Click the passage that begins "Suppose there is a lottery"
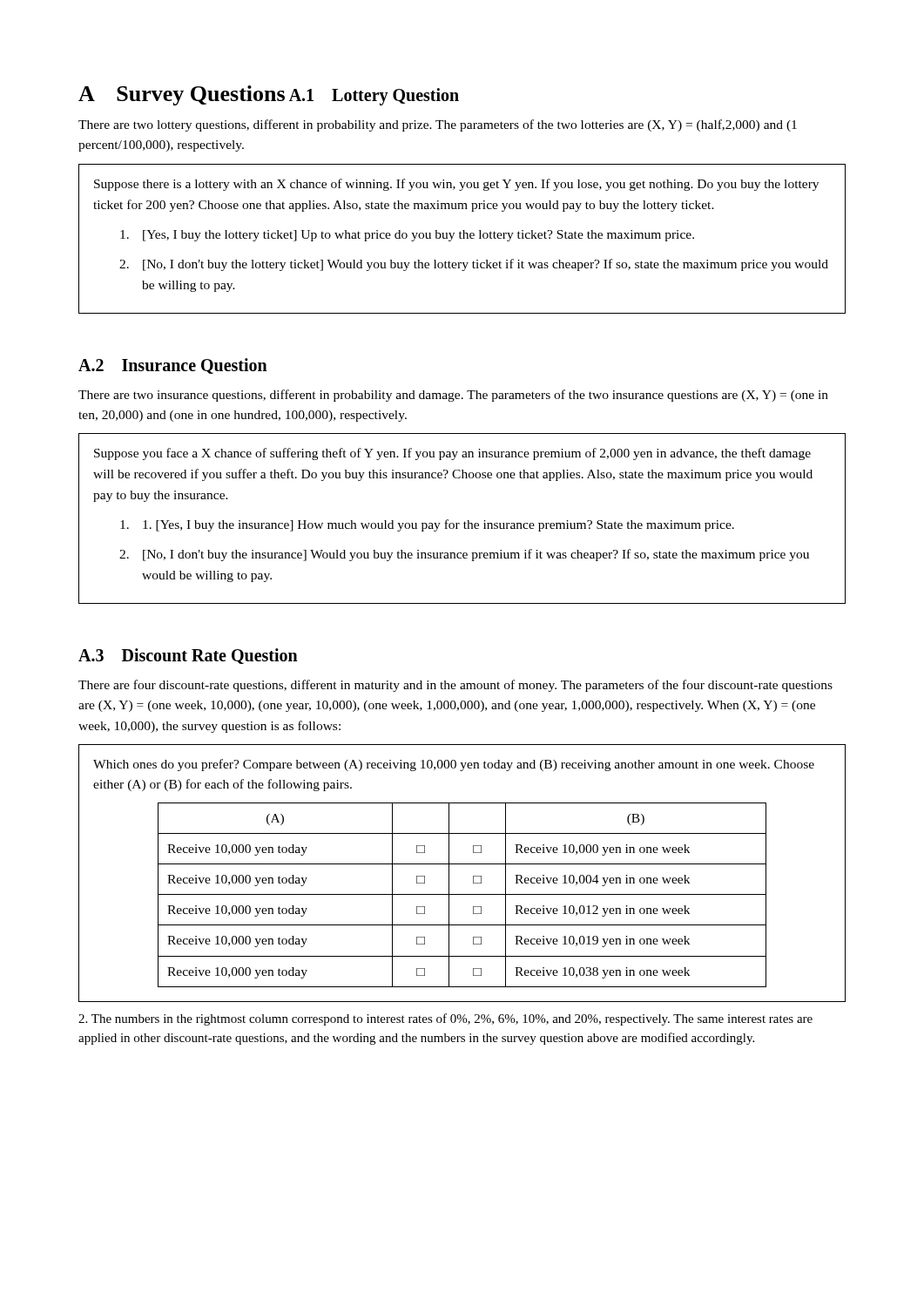Image resolution: width=924 pixels, height=1307 pixels. [x=462, y=235]
